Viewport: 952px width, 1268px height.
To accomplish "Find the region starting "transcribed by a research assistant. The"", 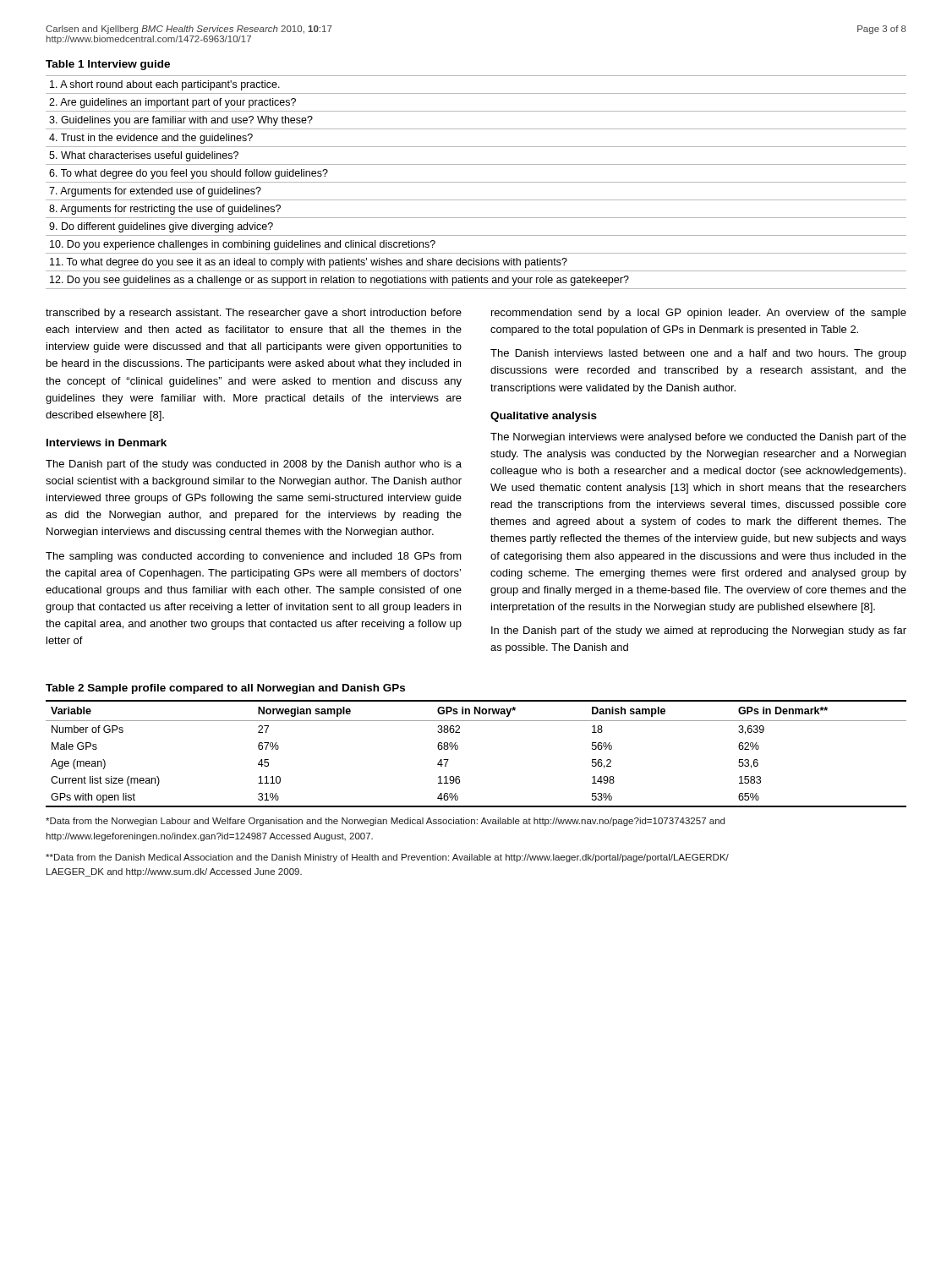I will point(254,364).
